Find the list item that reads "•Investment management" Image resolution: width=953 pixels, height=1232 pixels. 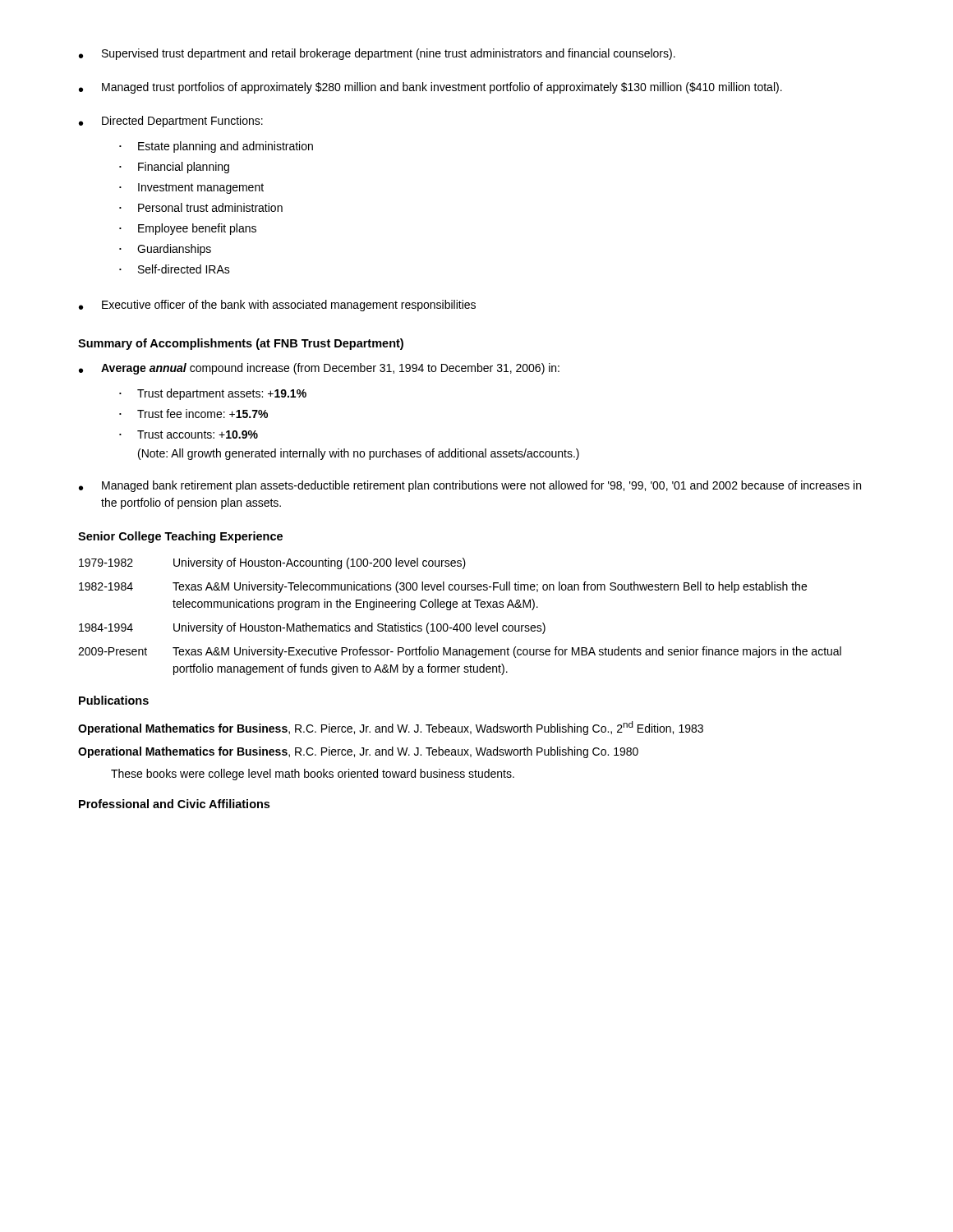[x=191, y=188]
